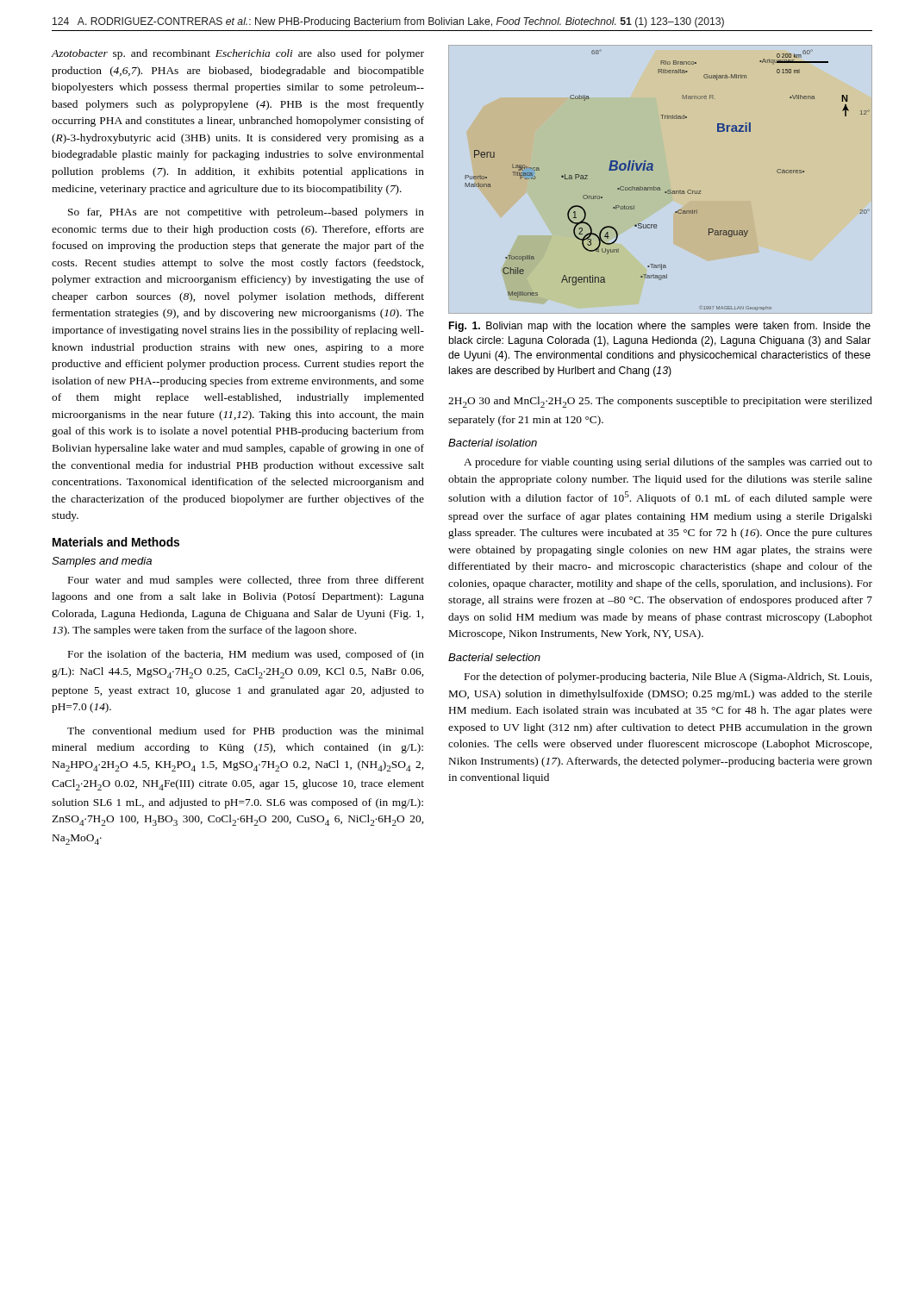924x1293 pixels.
Task: Find "Materials and Methods" on this page
Action: pyautogui.click(x=116, y=542)
